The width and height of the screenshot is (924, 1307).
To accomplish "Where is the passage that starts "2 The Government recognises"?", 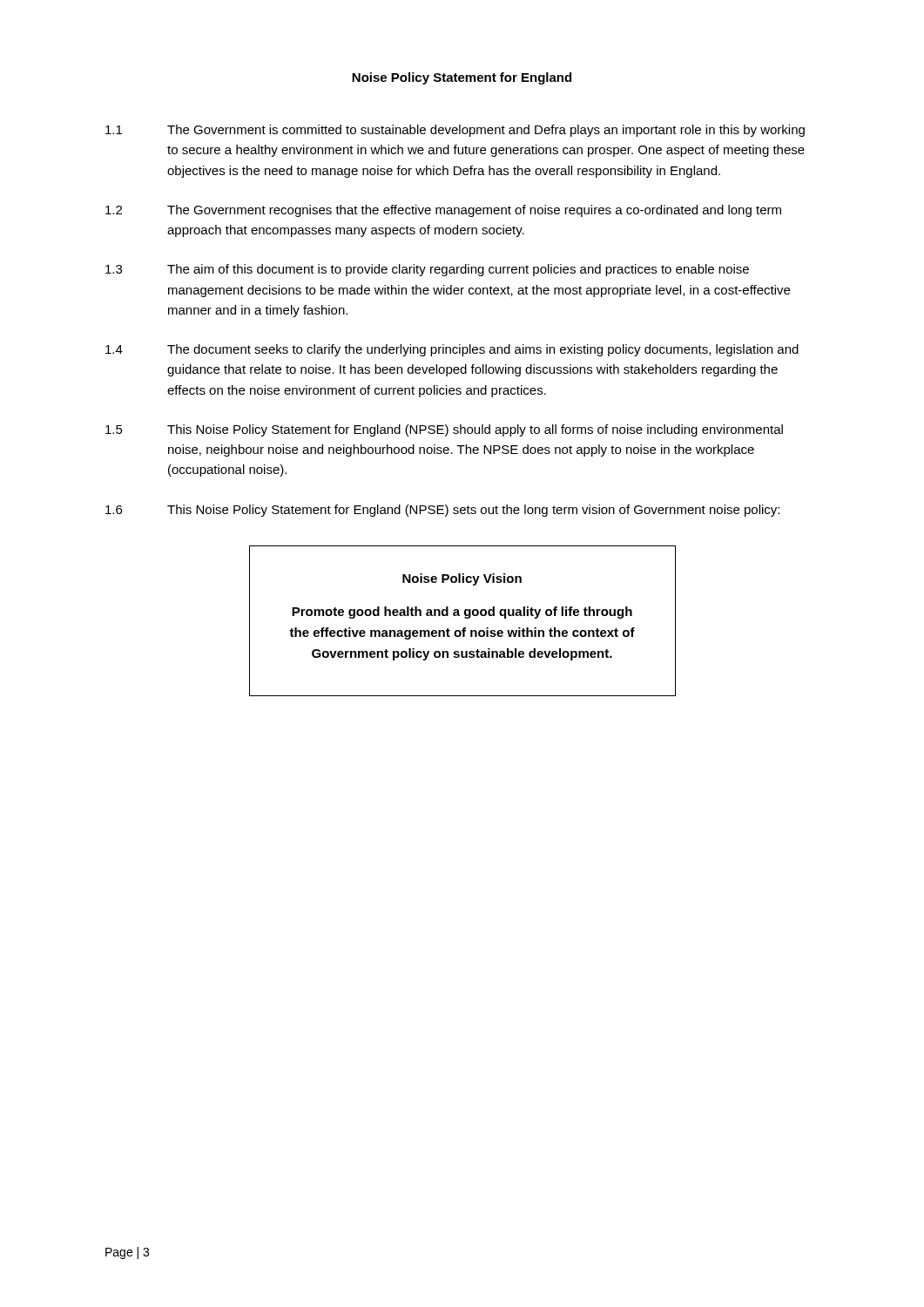I will 462,220.
